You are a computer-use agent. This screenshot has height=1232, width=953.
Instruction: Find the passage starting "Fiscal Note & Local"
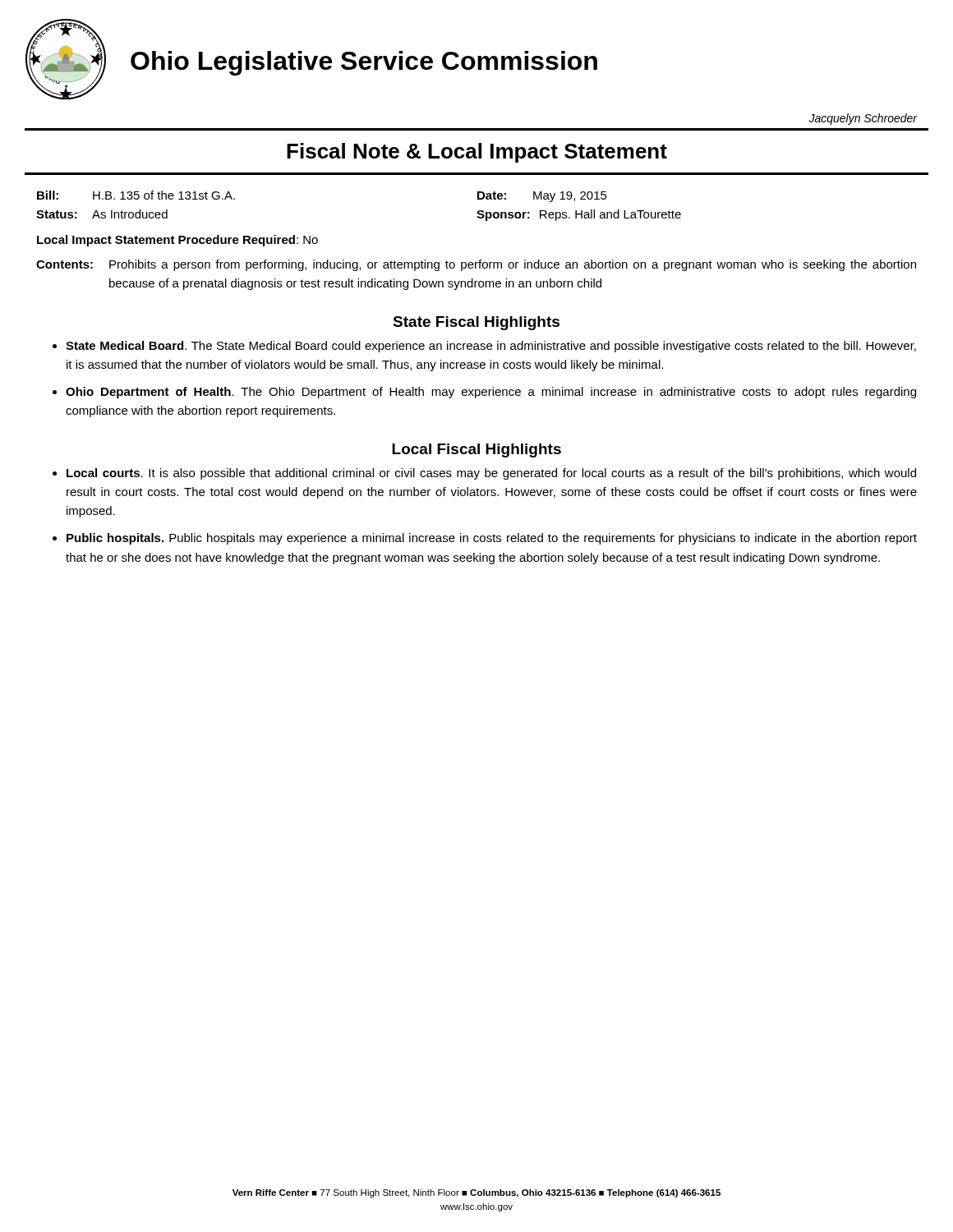(476, 151)
